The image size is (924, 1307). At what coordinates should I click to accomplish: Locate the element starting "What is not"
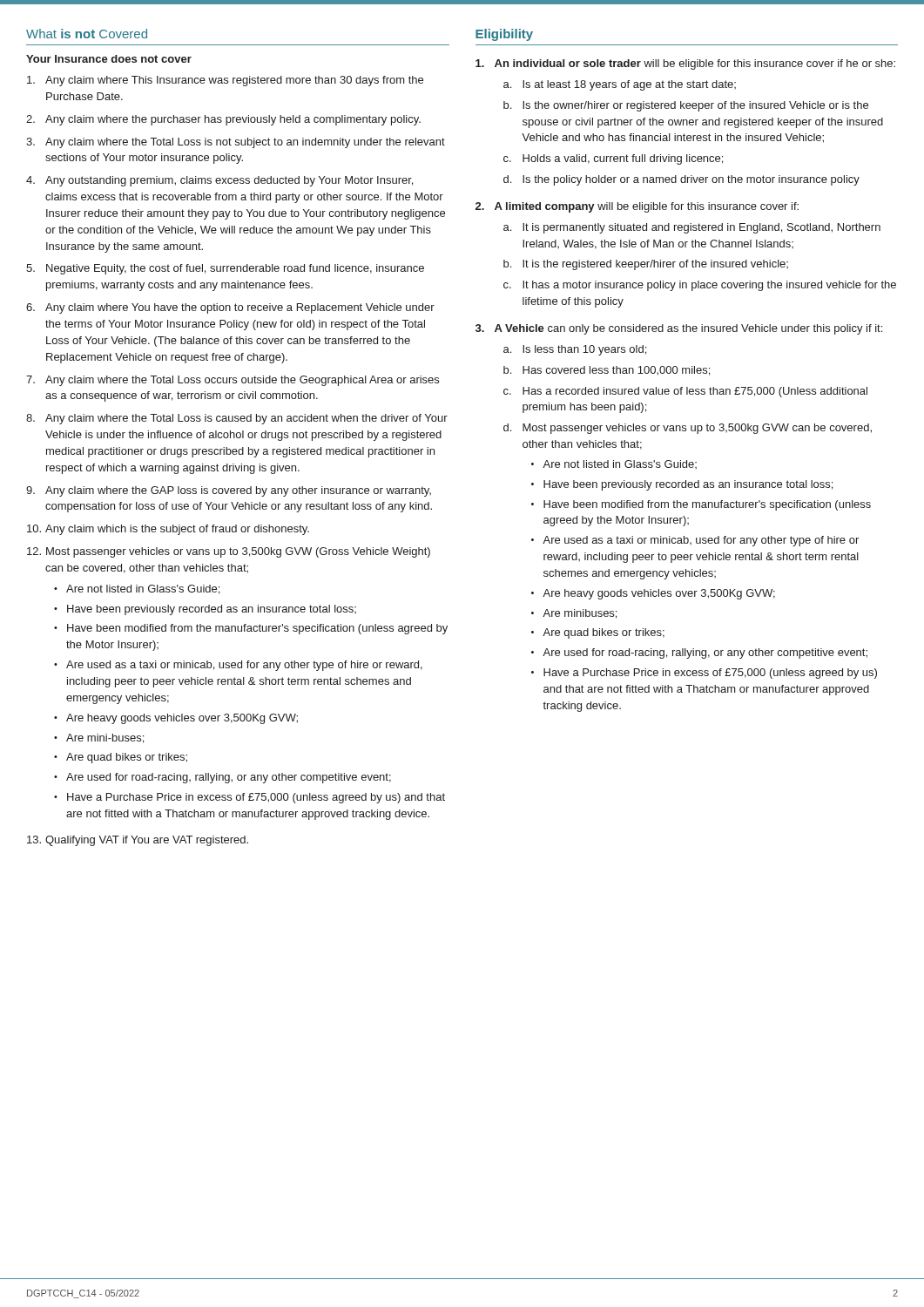click(x=87, y=34)
